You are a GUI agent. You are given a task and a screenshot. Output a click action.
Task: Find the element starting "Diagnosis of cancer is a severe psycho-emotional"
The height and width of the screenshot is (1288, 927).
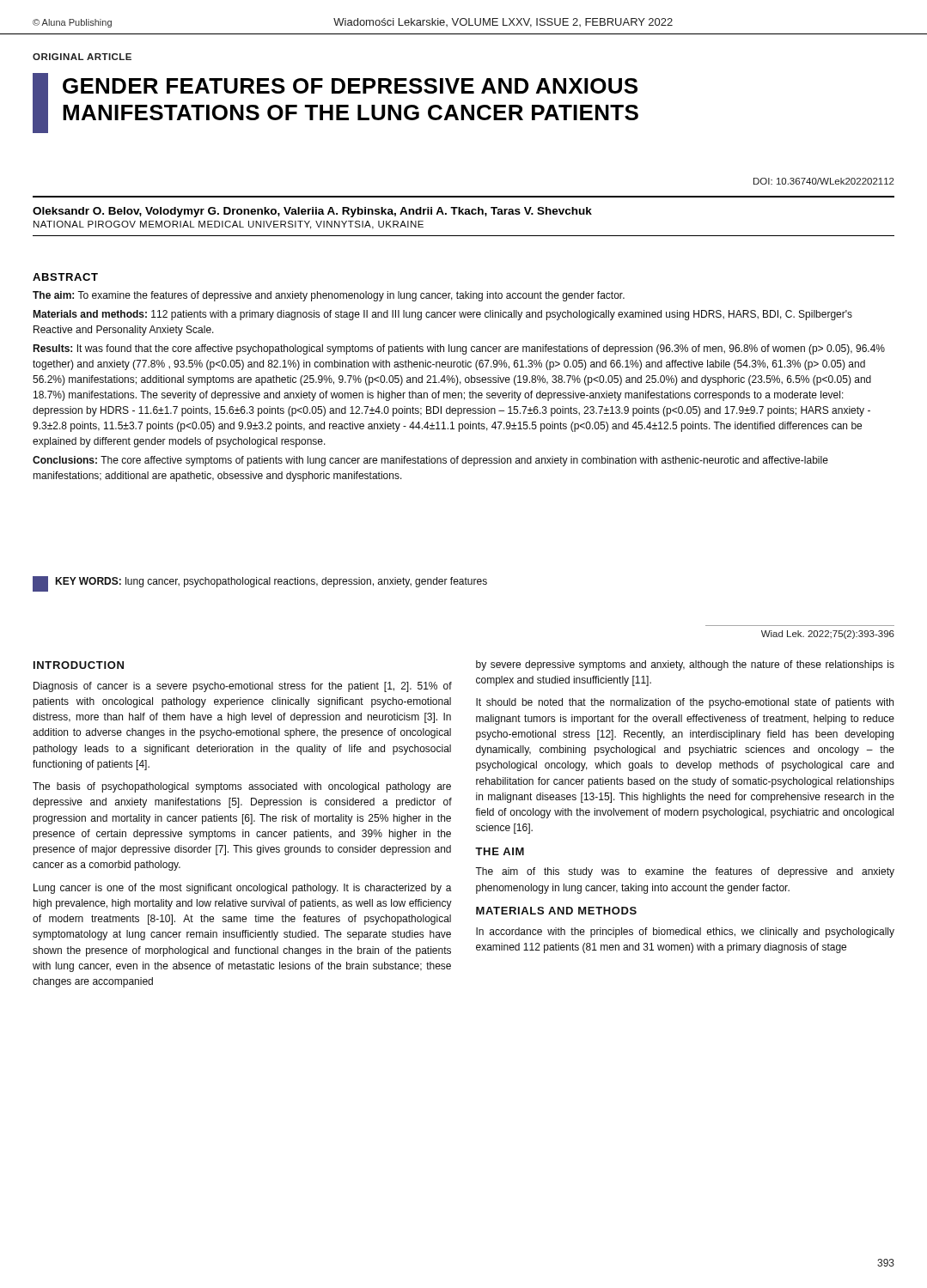pos(242,834)
